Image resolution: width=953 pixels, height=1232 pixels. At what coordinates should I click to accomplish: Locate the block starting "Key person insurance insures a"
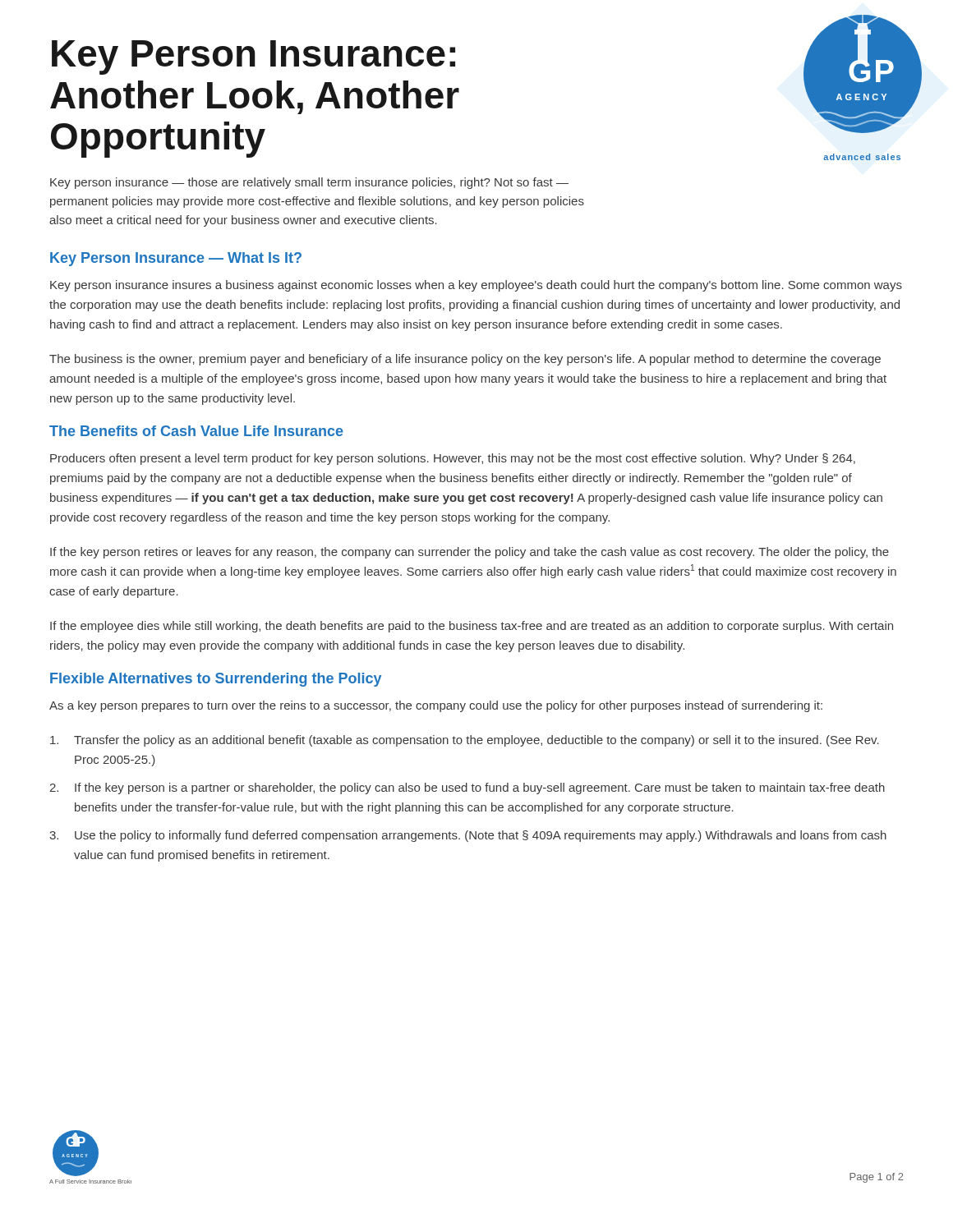coord(476,304)
